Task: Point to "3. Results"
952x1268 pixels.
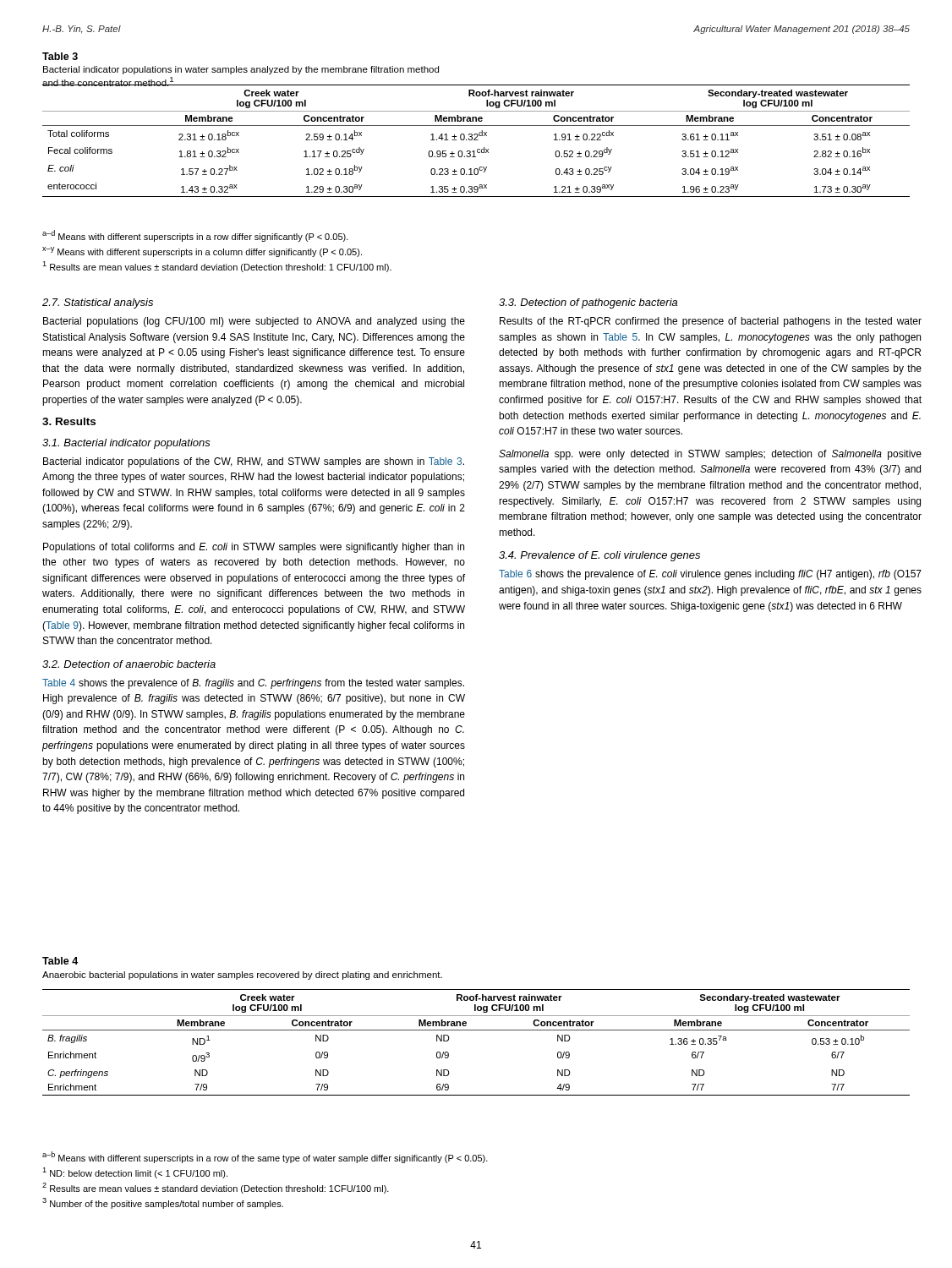Action: coord(69,421)
